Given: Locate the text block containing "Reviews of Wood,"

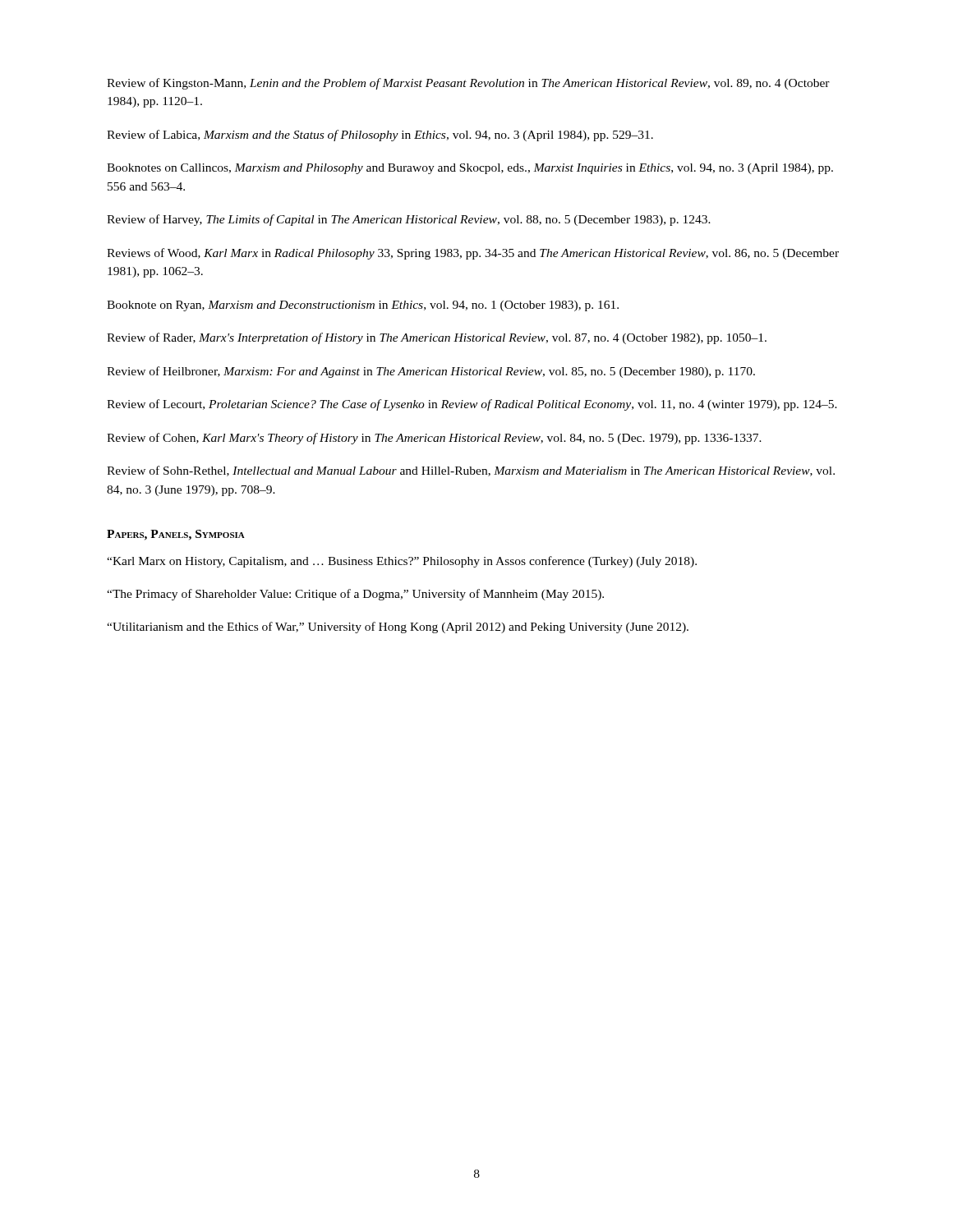Looking at the screenshot, I should coord(473,262).
